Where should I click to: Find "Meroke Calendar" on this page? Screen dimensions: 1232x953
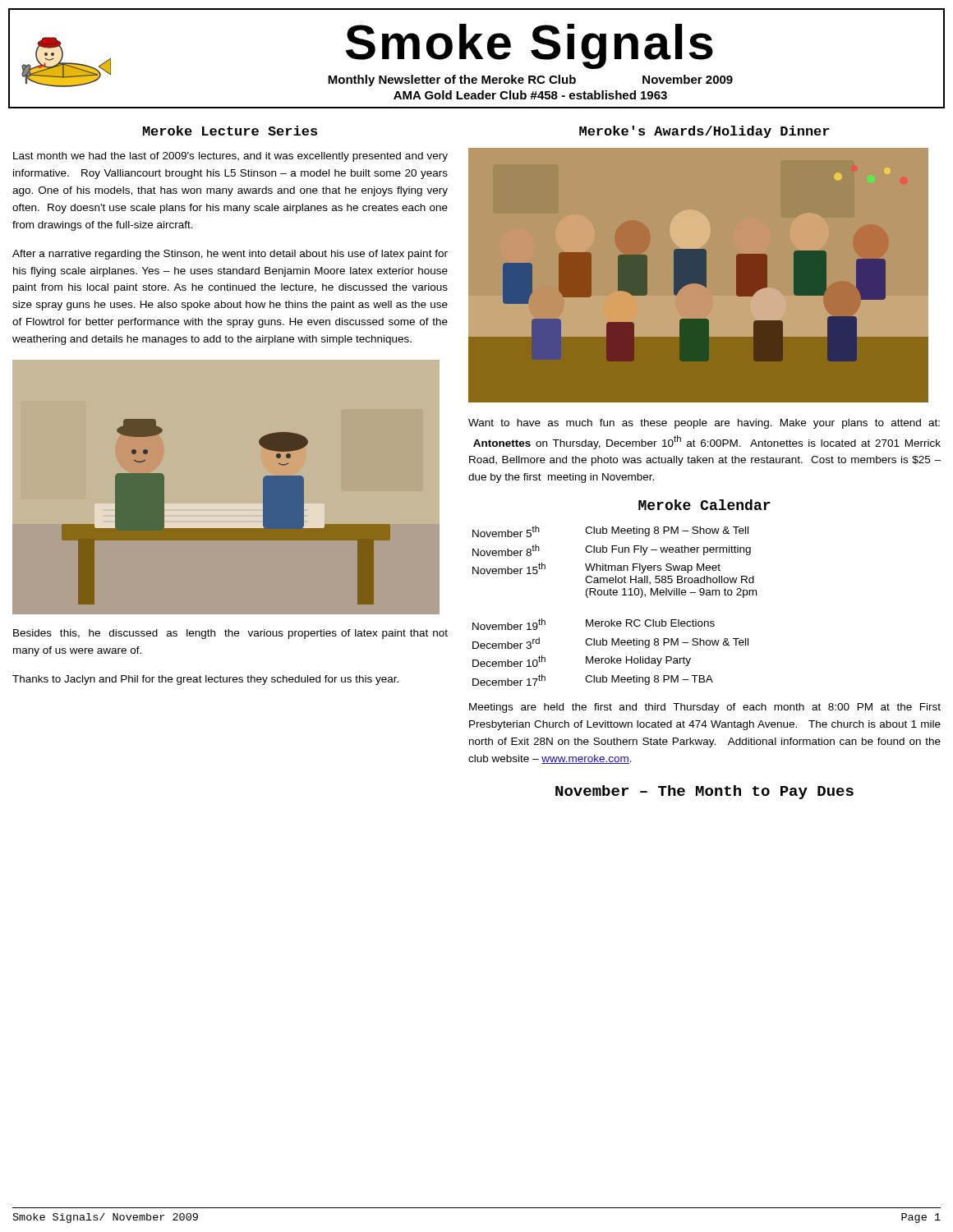[705, 506]
